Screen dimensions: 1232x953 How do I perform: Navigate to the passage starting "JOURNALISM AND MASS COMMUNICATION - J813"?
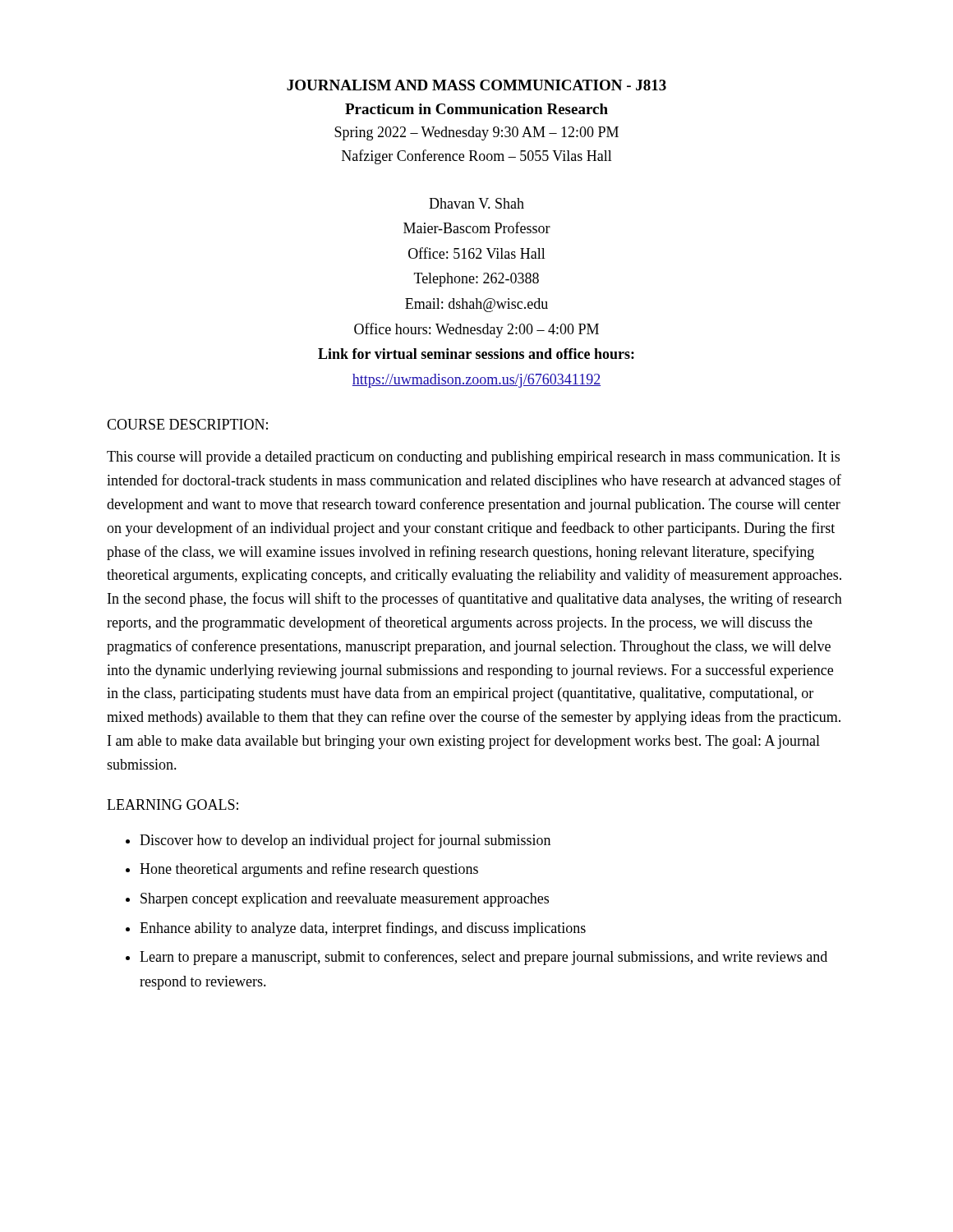point(476,121)
